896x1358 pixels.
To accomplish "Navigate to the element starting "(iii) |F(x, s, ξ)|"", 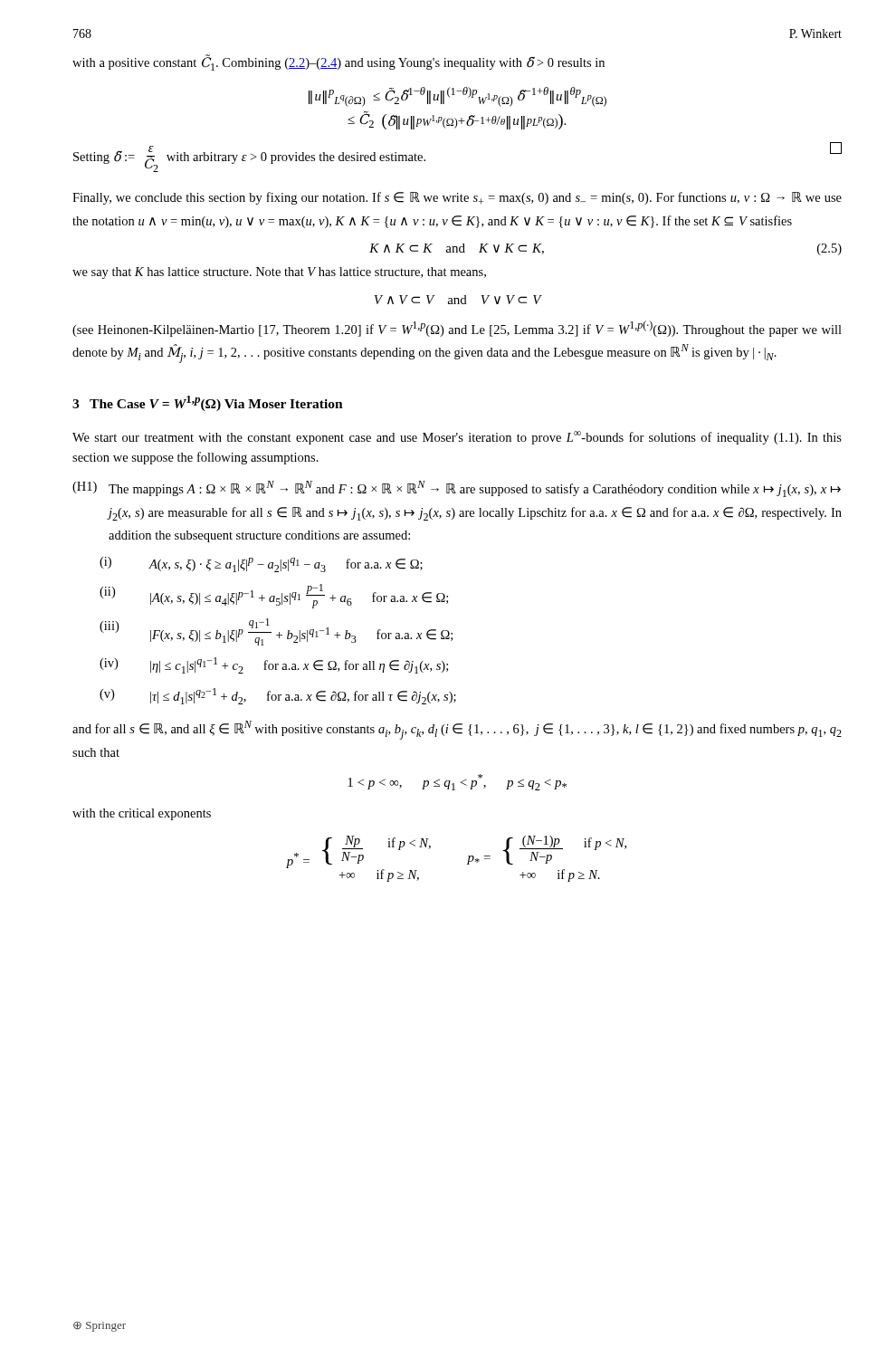I will [x=263, y=632].
